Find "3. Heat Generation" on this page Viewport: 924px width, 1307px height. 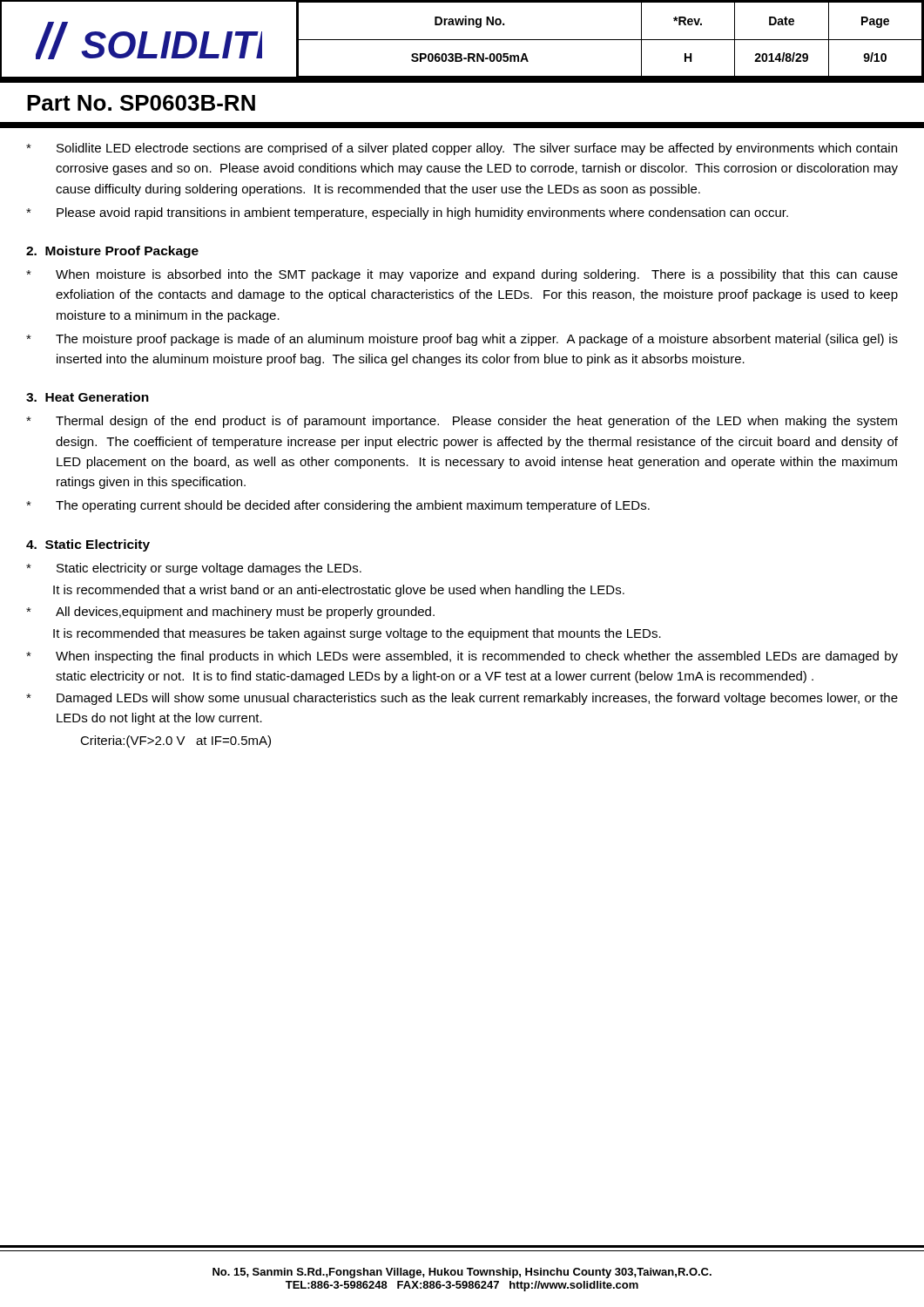(x=88, y=397)
